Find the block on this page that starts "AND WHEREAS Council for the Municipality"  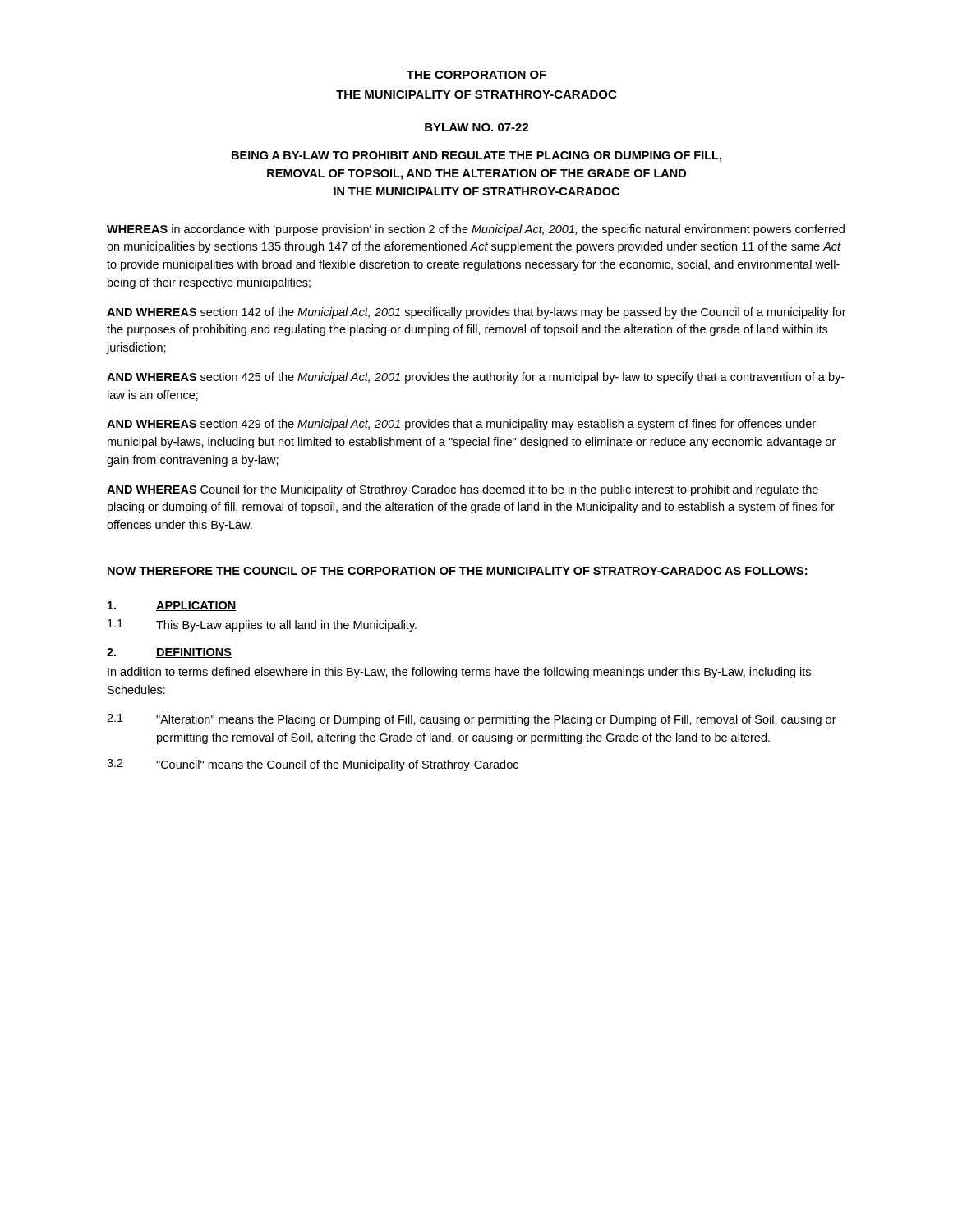coord(476,508)
